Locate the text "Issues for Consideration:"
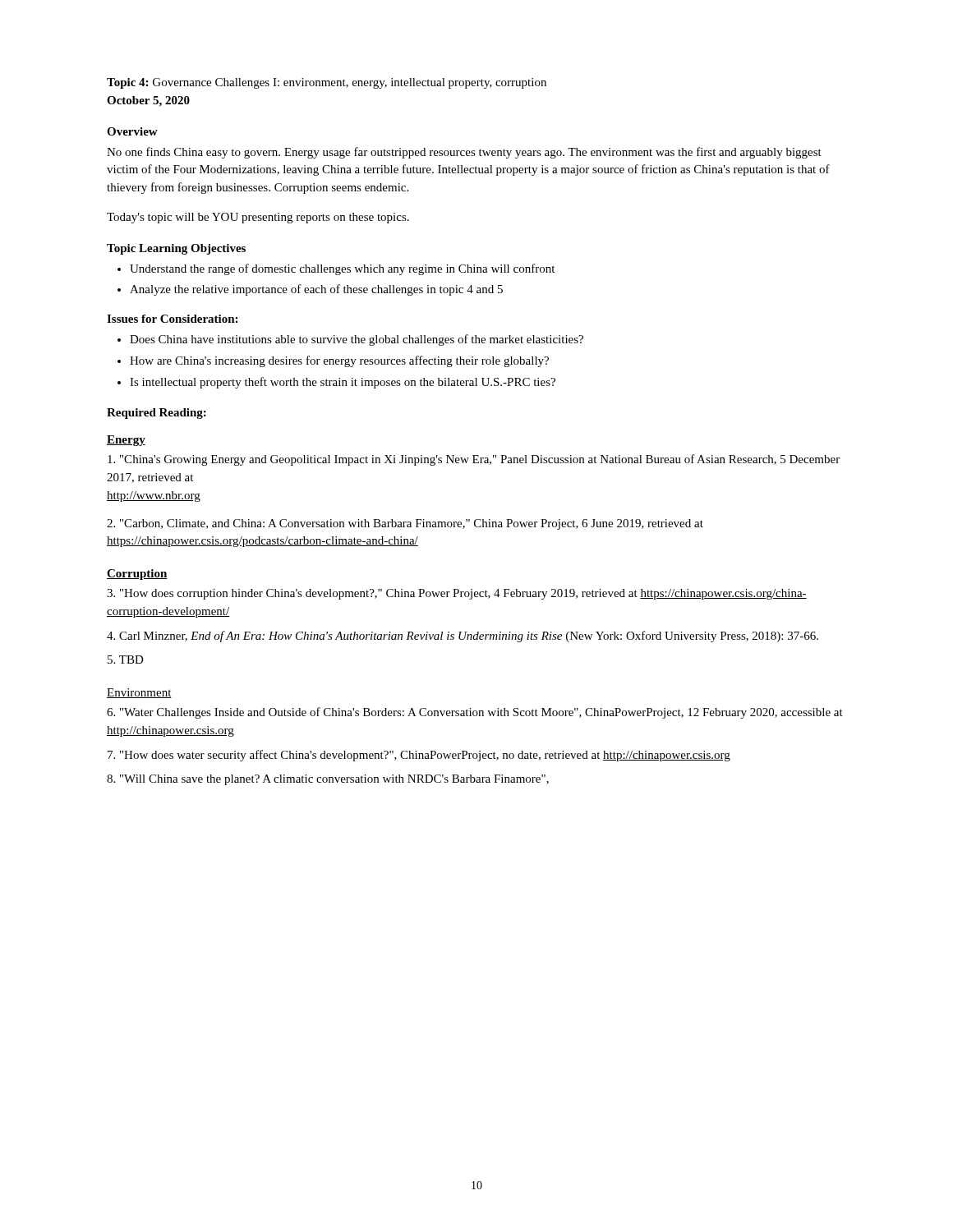The width and height of the screenshot is (953, 1232). tap(173, 319)
